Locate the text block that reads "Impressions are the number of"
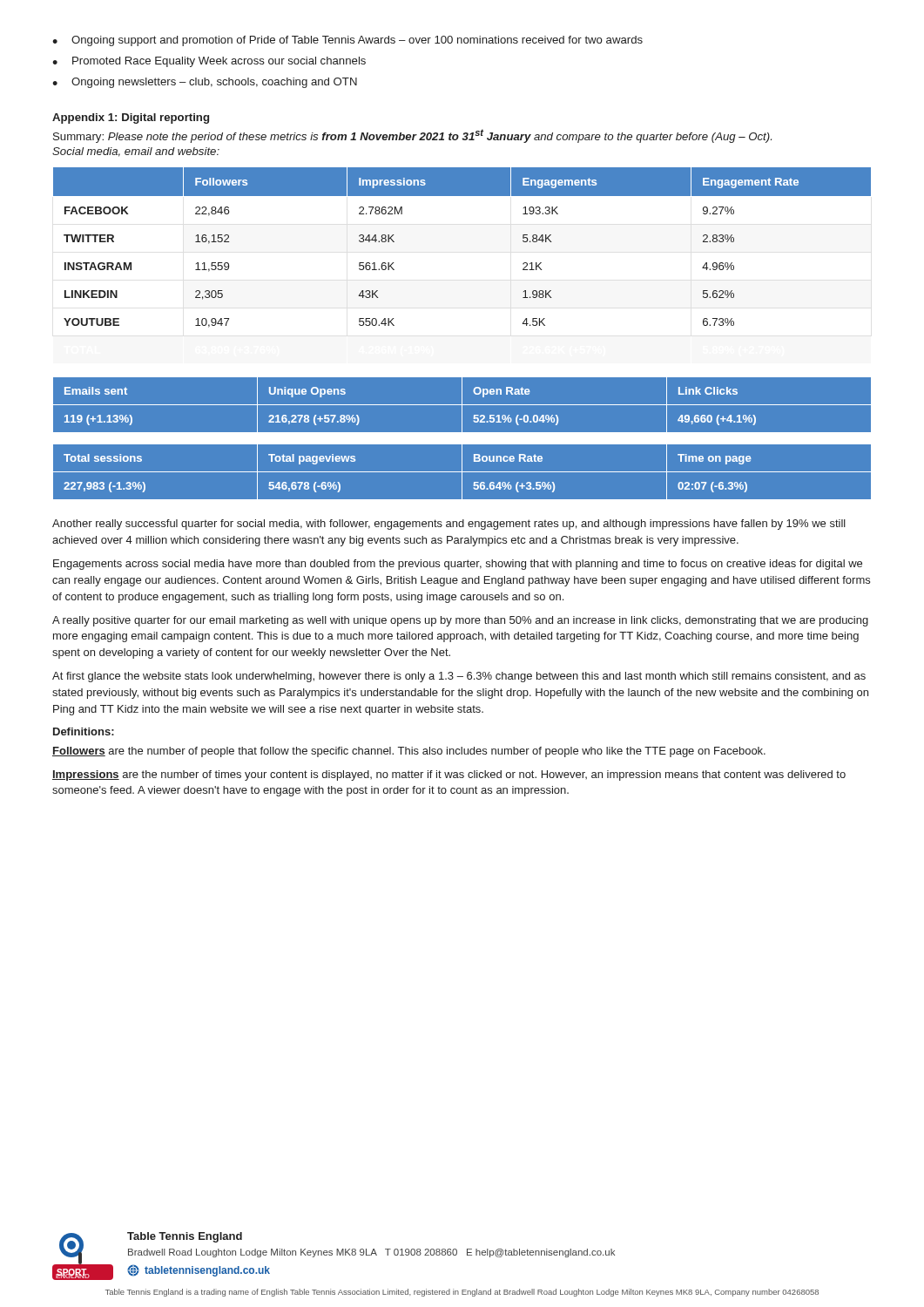 (x=449, y=782)
